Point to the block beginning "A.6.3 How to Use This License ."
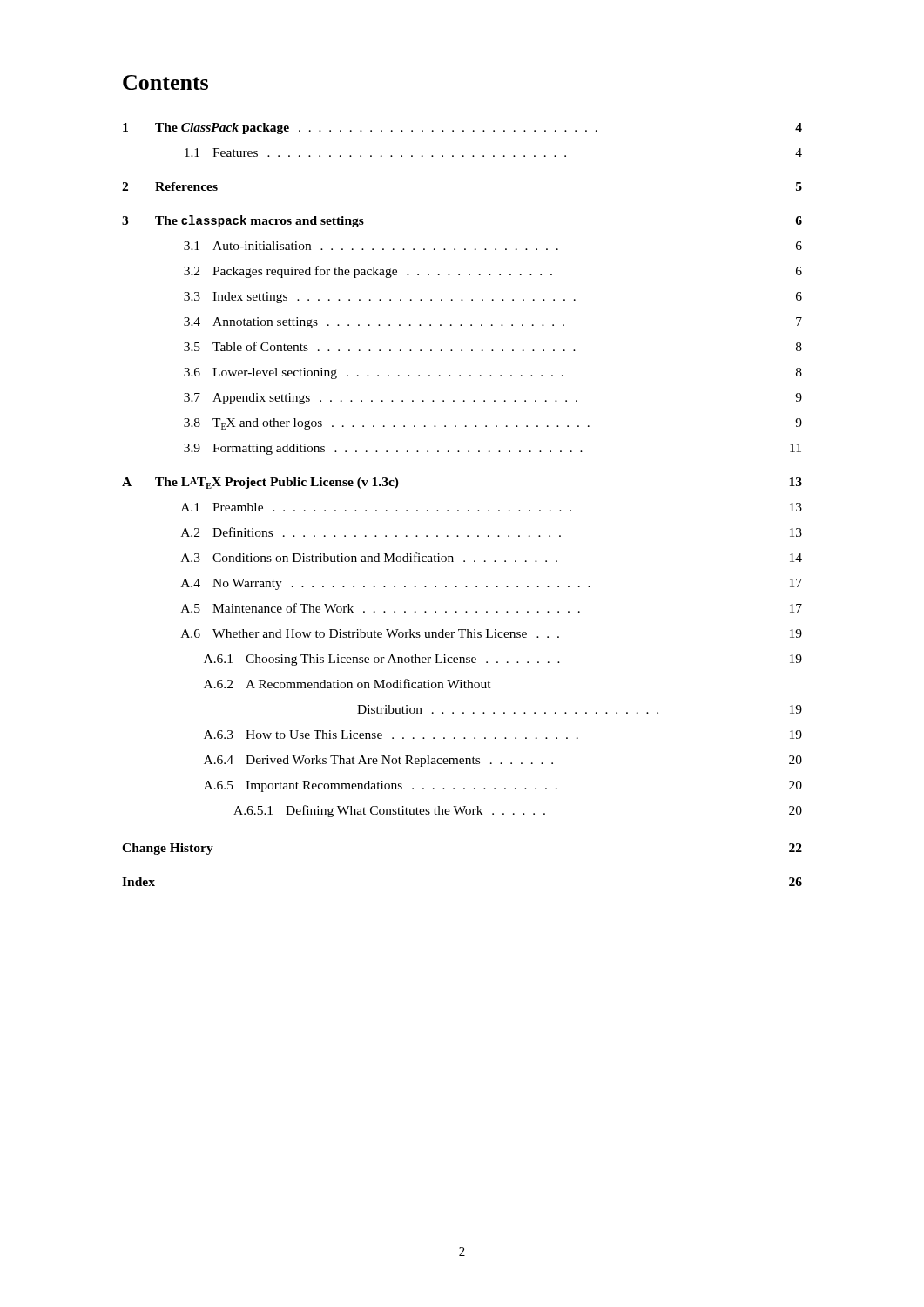Image resolution: width=924 pixels, height=1307 pixels. [x=501, y=736]
